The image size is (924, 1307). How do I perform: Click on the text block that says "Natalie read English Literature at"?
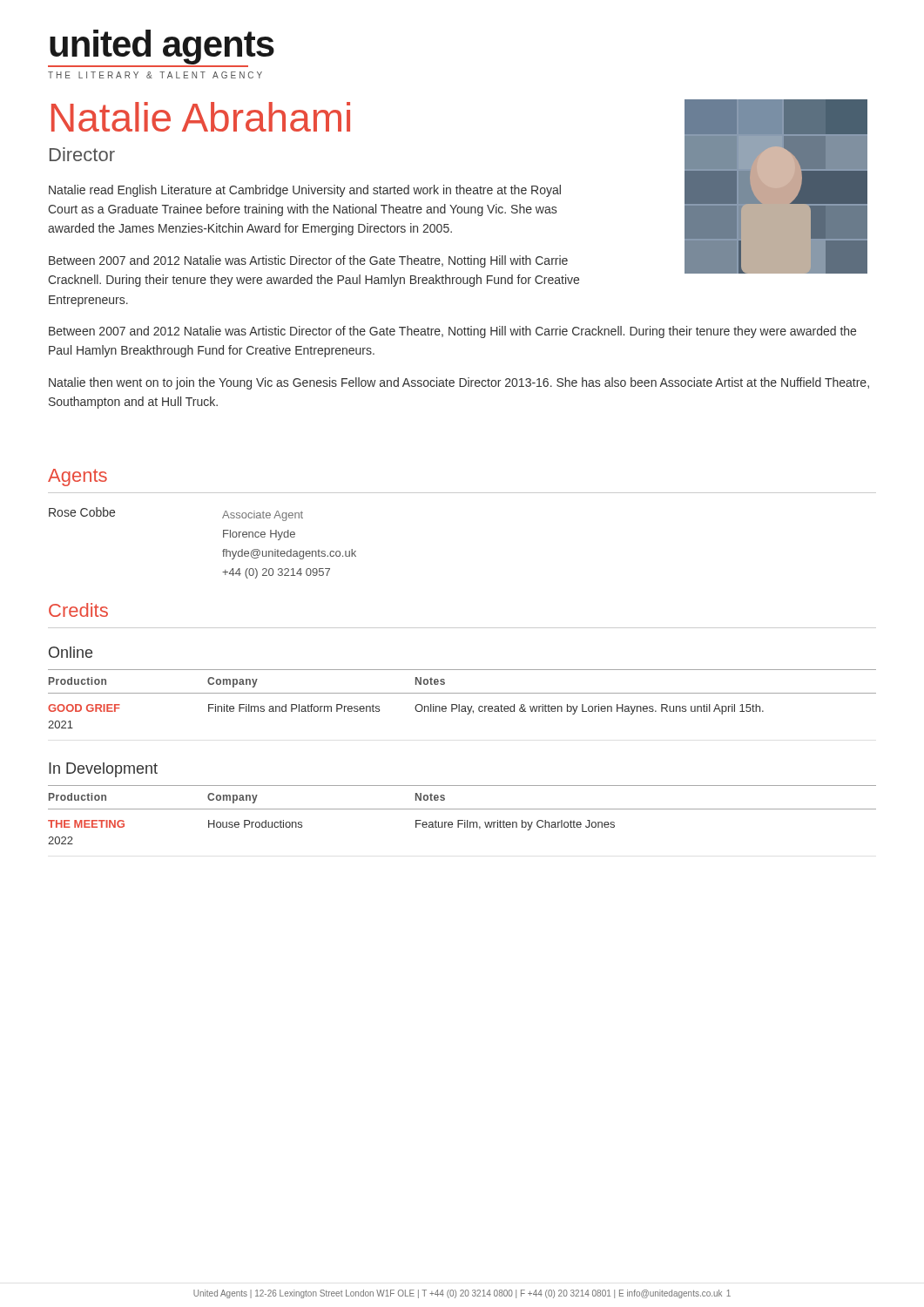(x=305, y=209)
